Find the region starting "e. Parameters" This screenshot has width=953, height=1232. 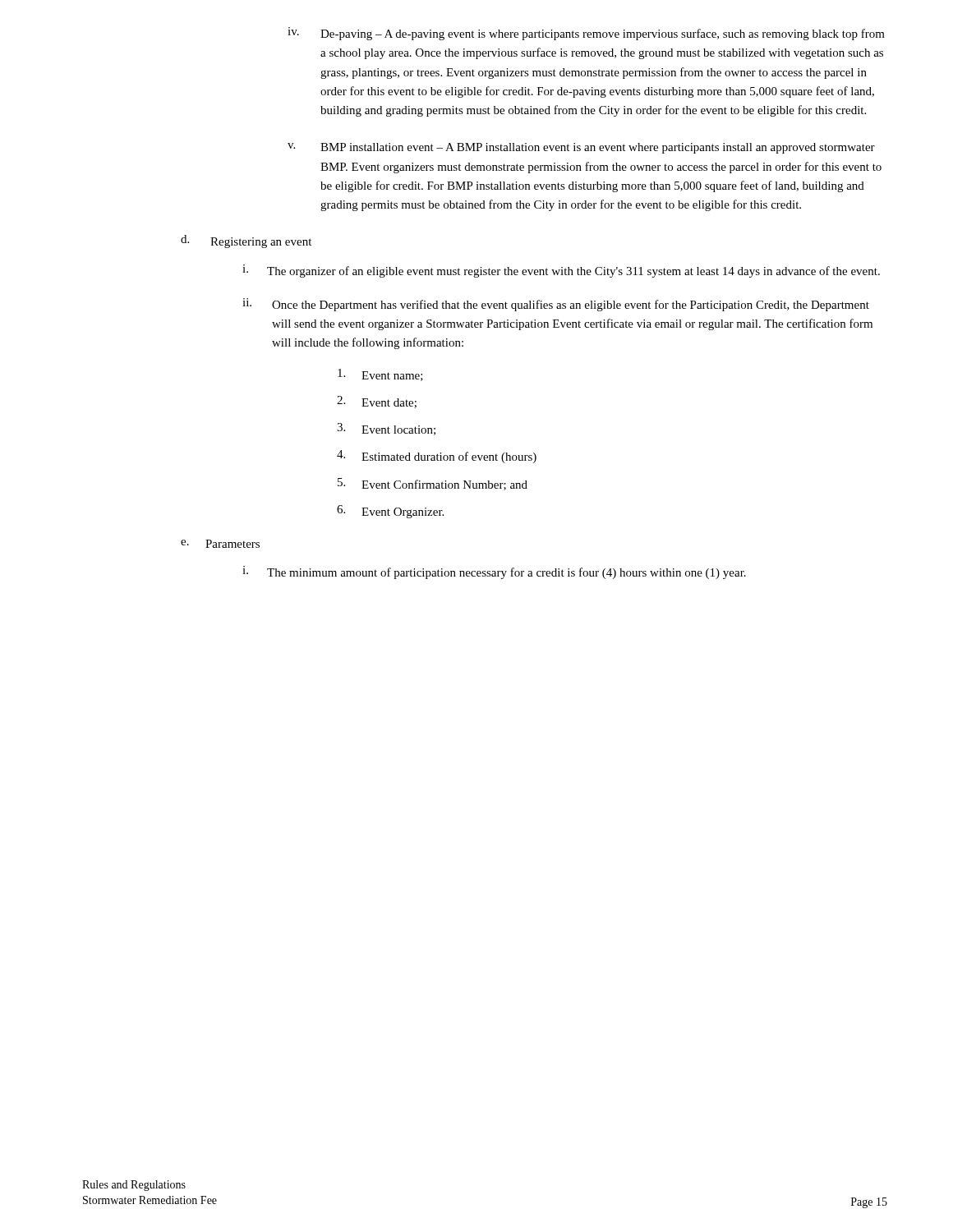pyautogui.click(x=220, y=544)
